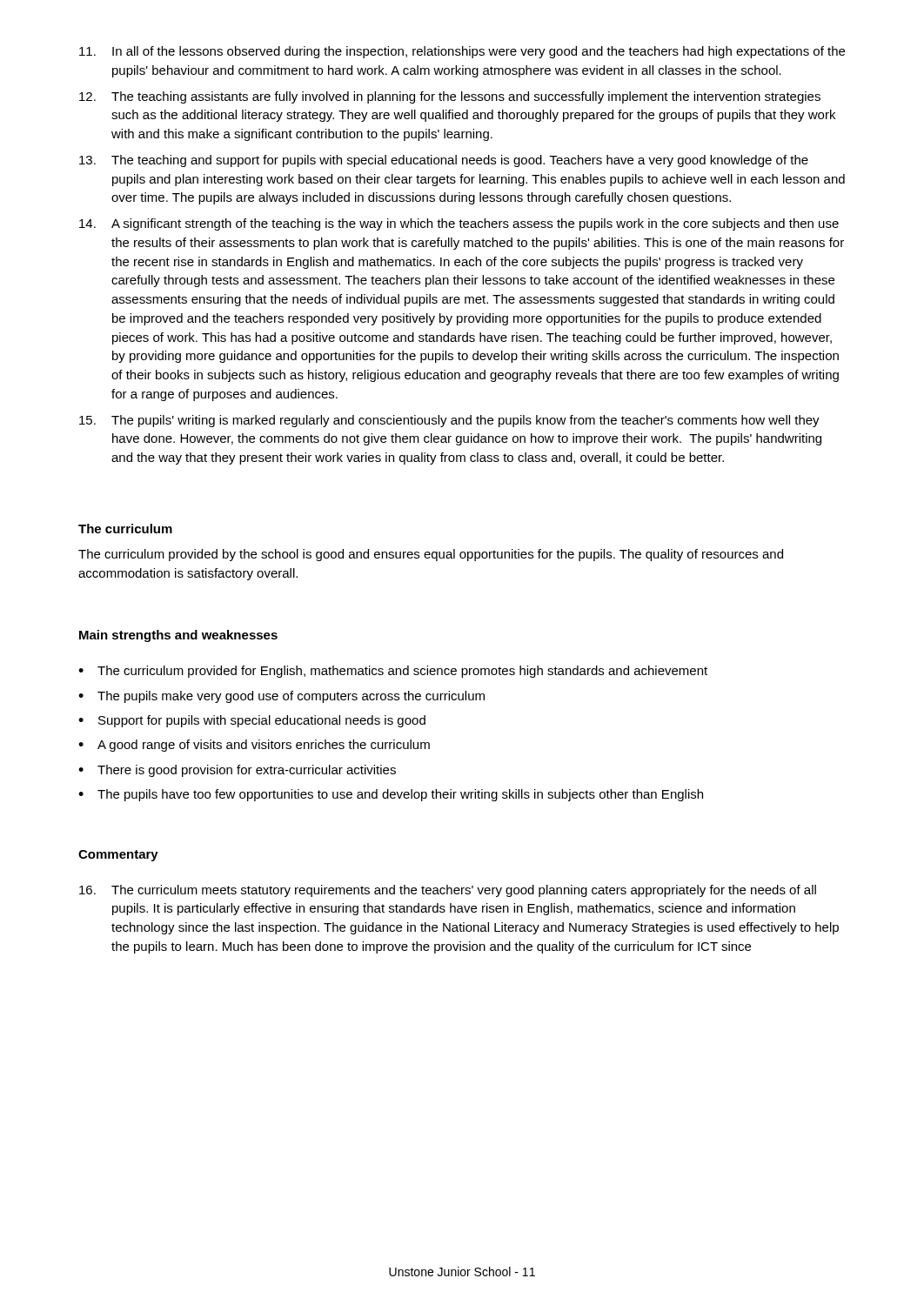This screenshot has height=1305, width=924.
Task: Find the region starting "• The pupils make very good use of"
Action: pos(462,696)
